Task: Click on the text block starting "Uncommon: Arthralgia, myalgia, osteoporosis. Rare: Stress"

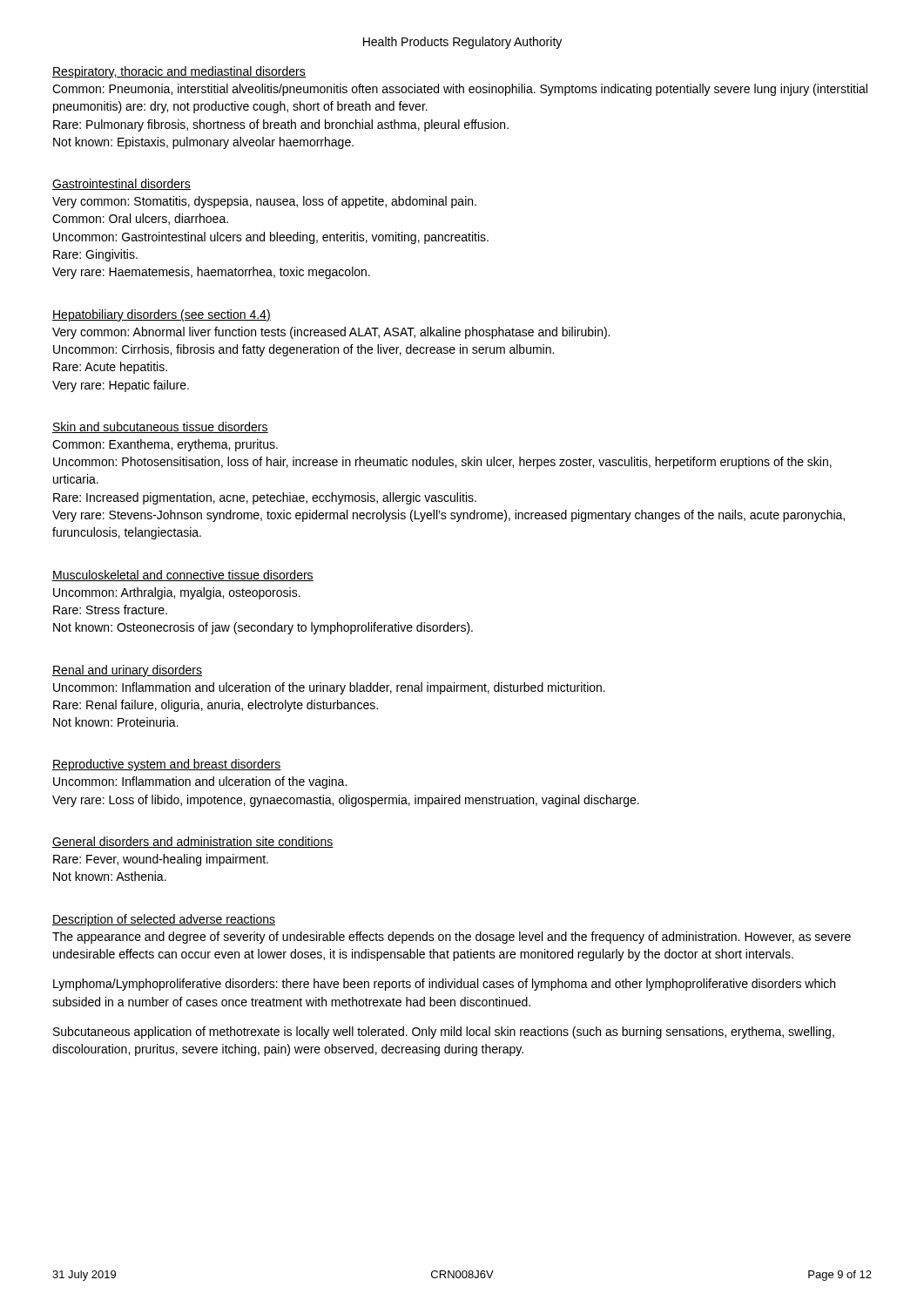Action: (x=263, y=610)
